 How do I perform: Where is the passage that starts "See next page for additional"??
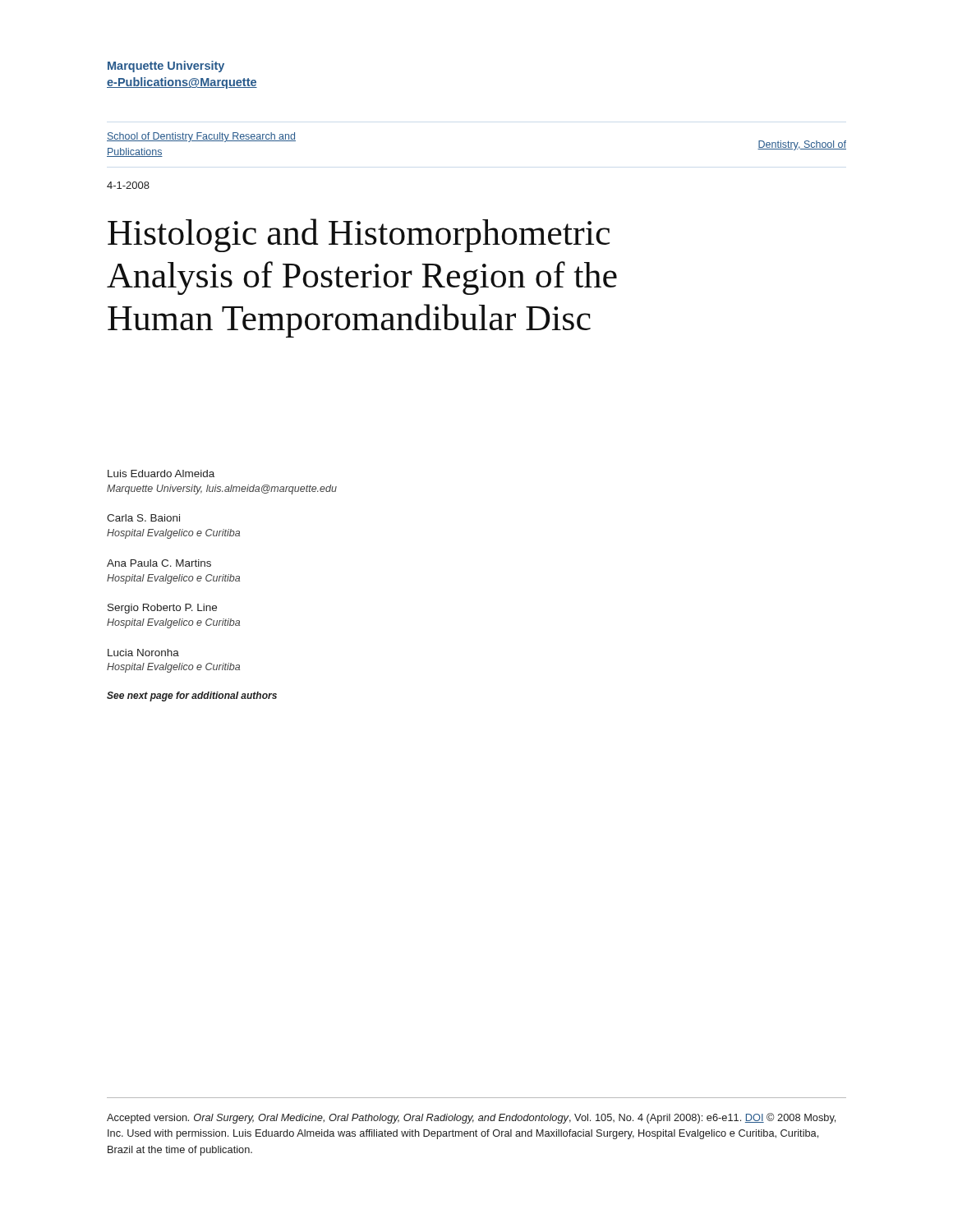[192, 696]
